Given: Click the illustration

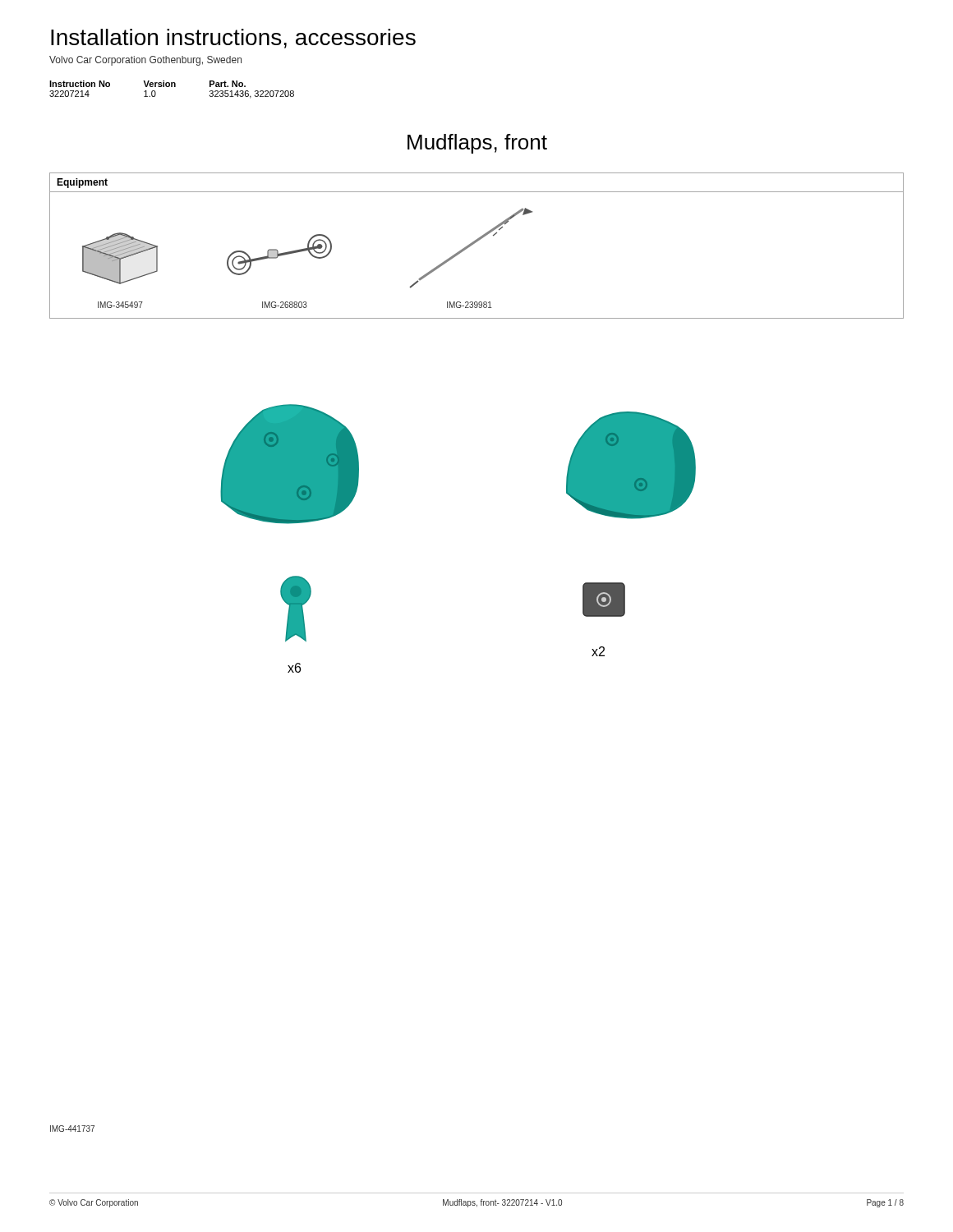Looking at the screenshot, I should point(476,526).
